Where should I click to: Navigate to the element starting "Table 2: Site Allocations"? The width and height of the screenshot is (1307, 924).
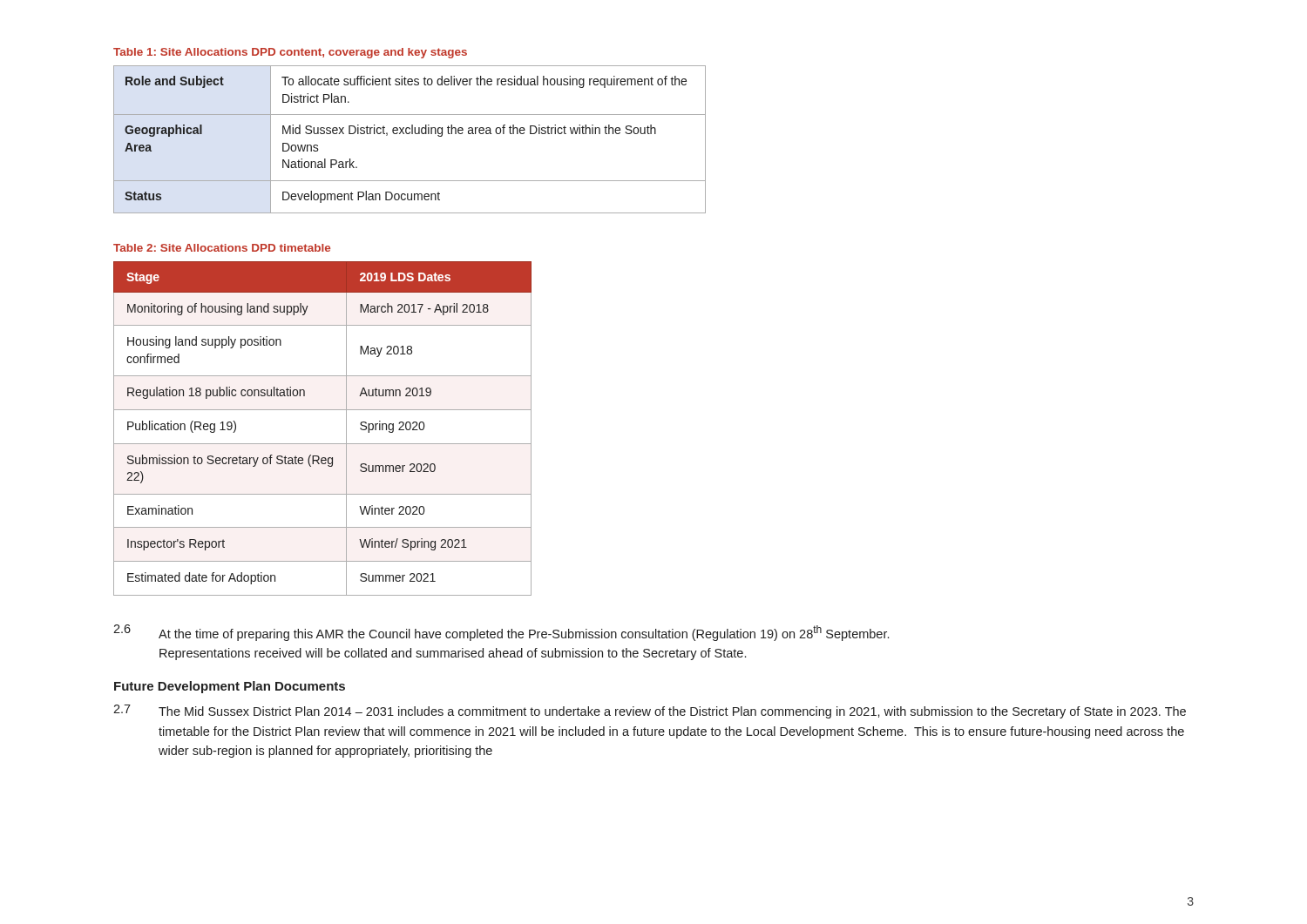pyautogui.click(x=222, y=247)
